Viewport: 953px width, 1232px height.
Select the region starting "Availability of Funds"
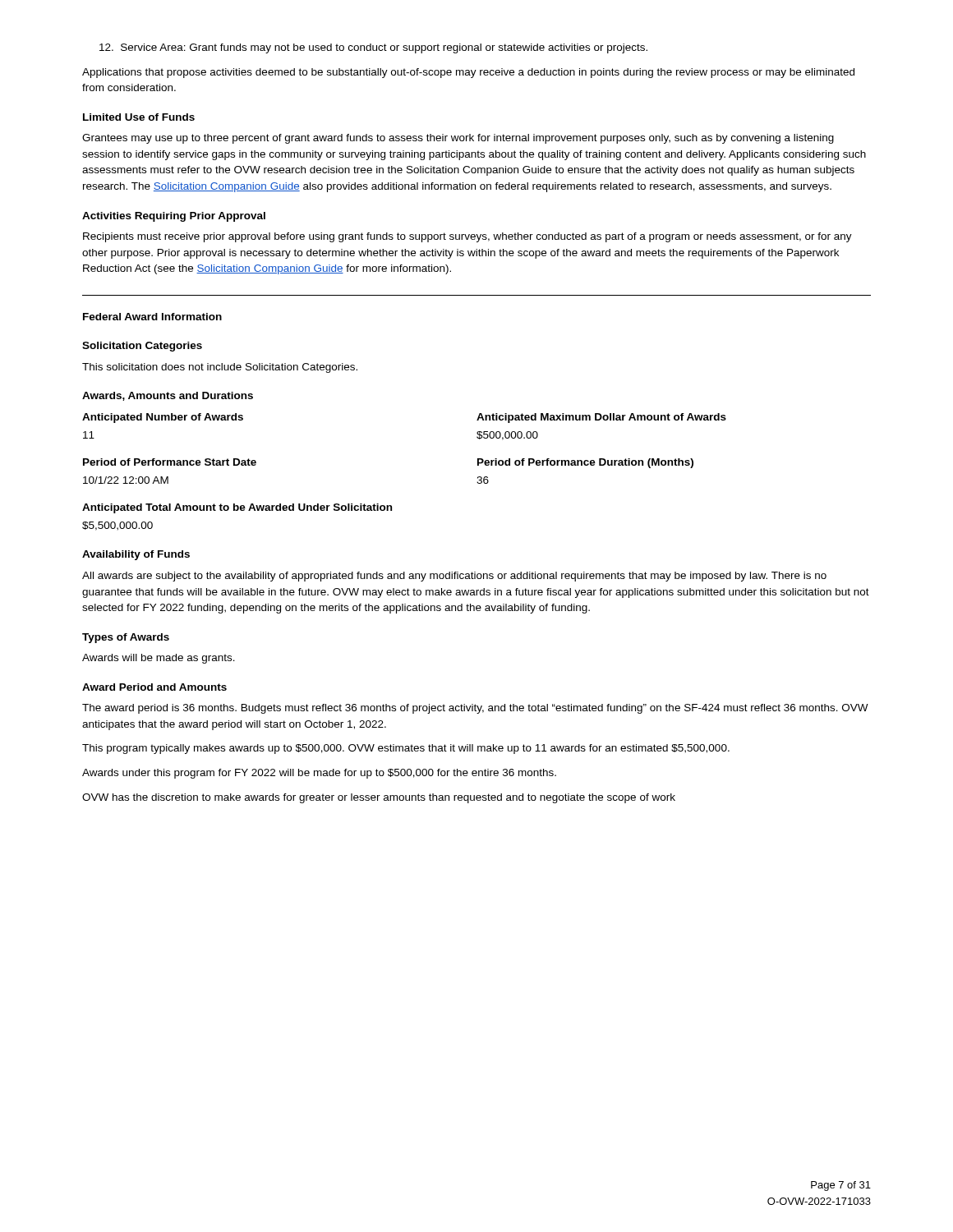[x=136, y=554]
